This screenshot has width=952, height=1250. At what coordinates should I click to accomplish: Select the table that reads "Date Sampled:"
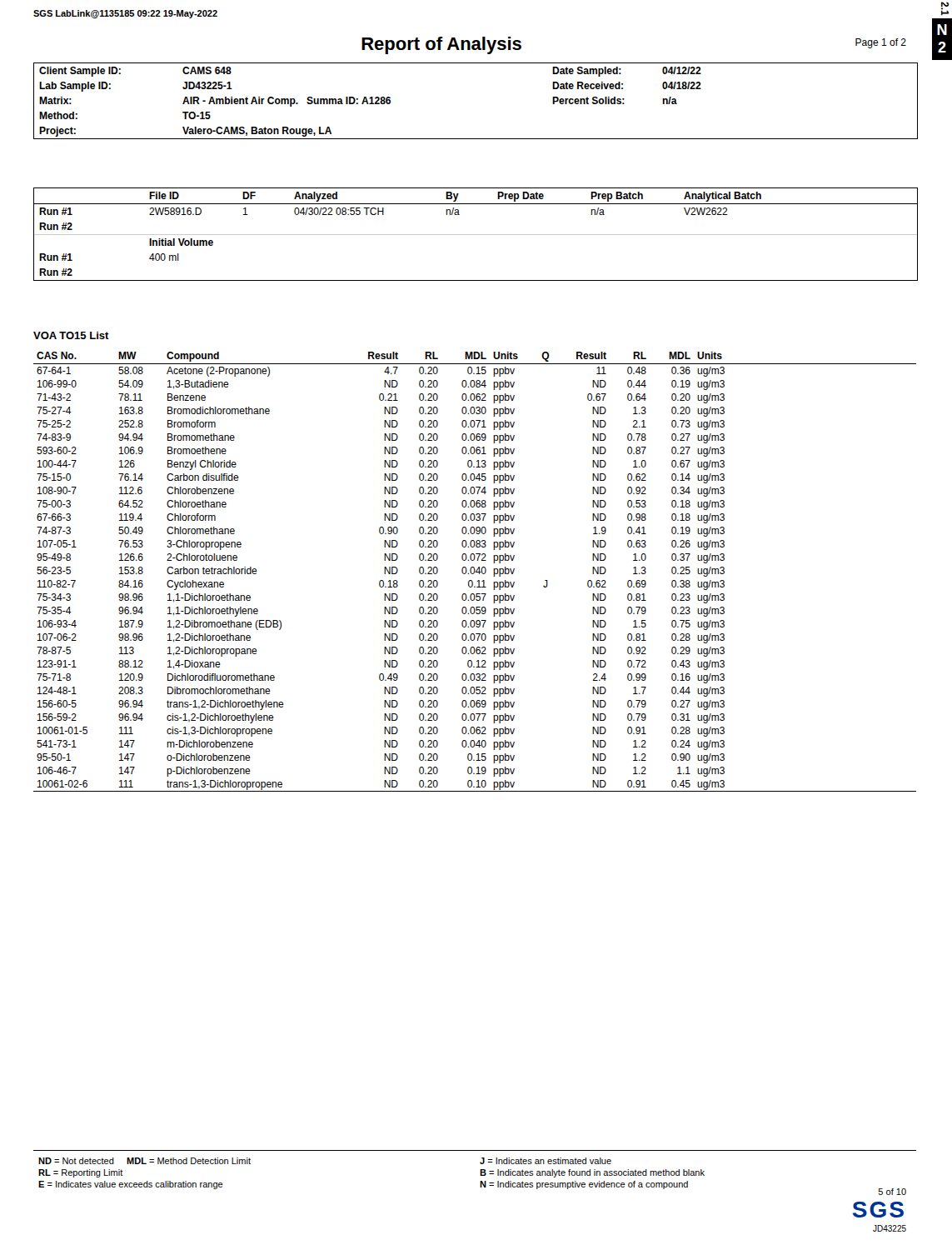coord(476,101)
